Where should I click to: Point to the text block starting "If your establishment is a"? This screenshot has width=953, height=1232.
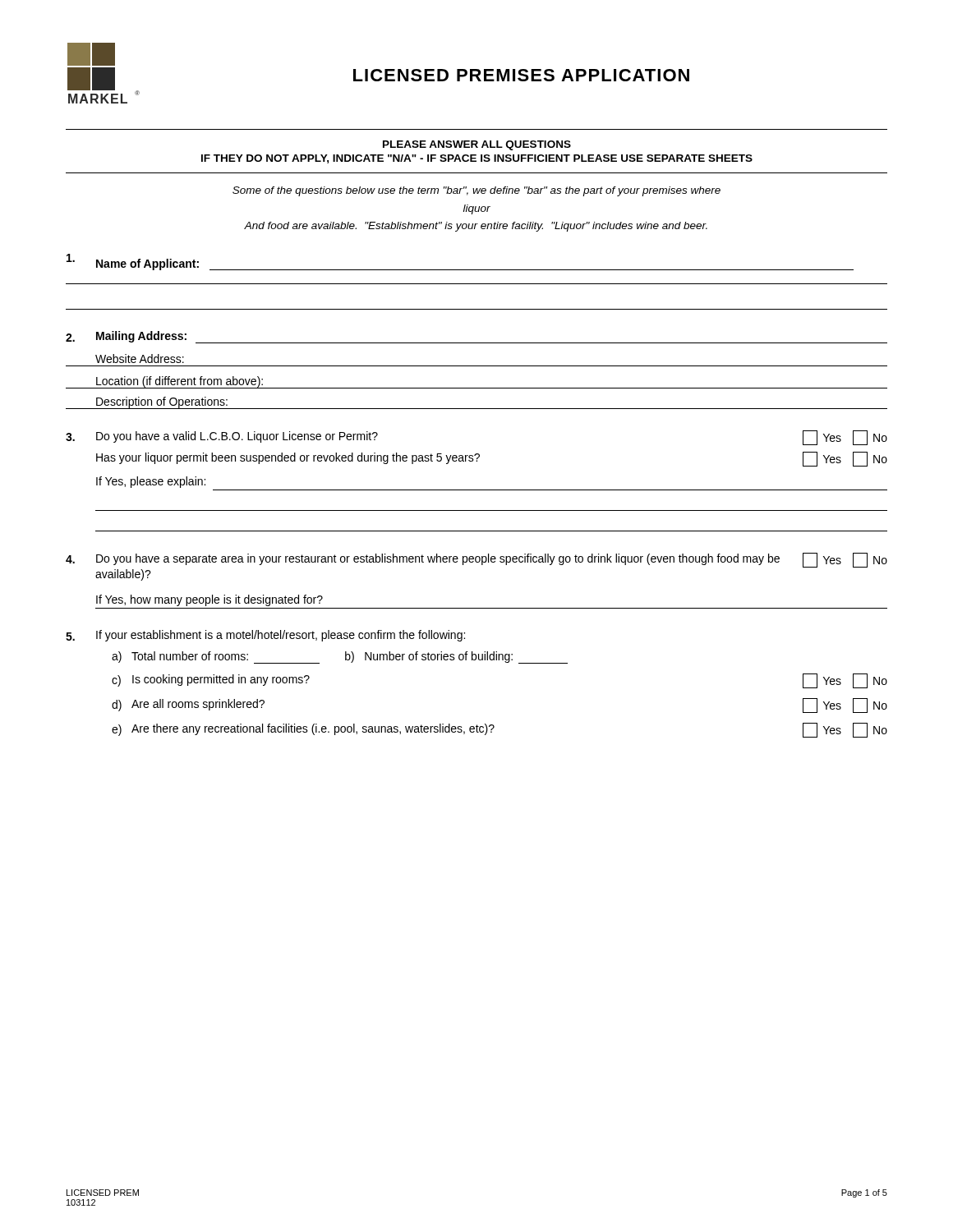[x=265, y=636]
